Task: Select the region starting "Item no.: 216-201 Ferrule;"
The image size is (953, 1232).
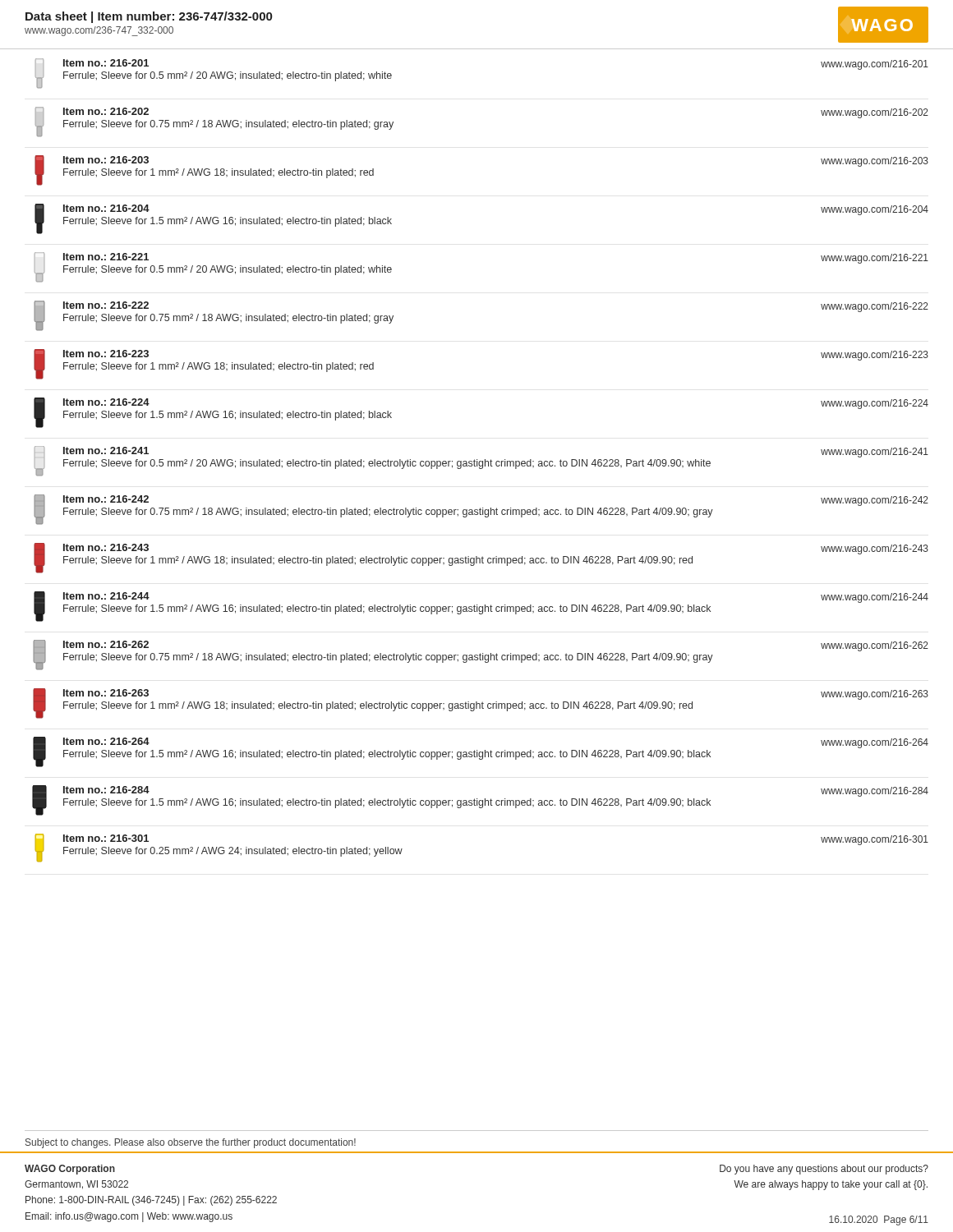Action: point(146,74)
